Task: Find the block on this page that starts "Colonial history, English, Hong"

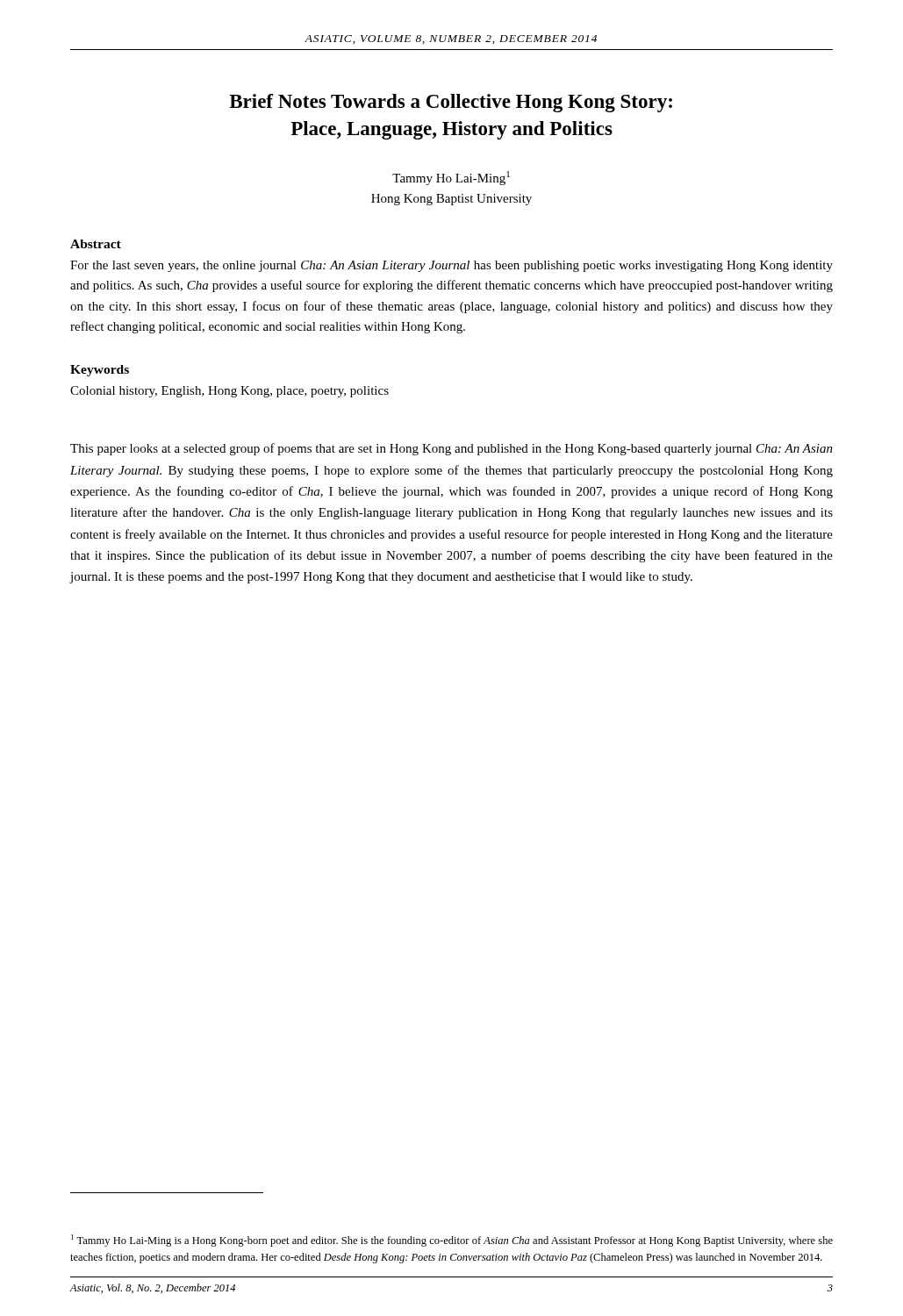Action: pyautogui.click(x=229, y=391)
